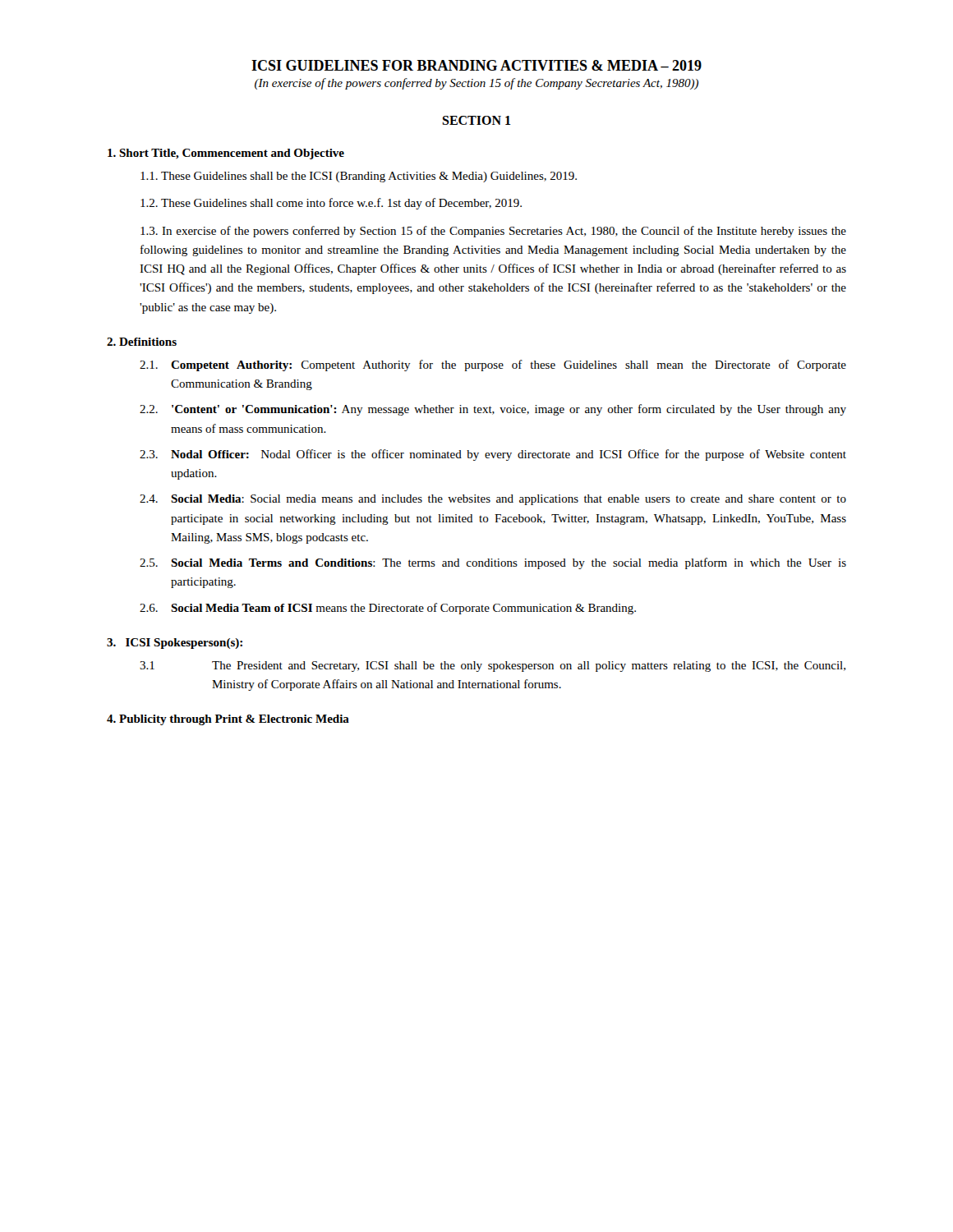Locate the text "4. Publicity through Print & Electronic Media"
The height and width of the screenshot is (1232, 953).
pos(228,719)
